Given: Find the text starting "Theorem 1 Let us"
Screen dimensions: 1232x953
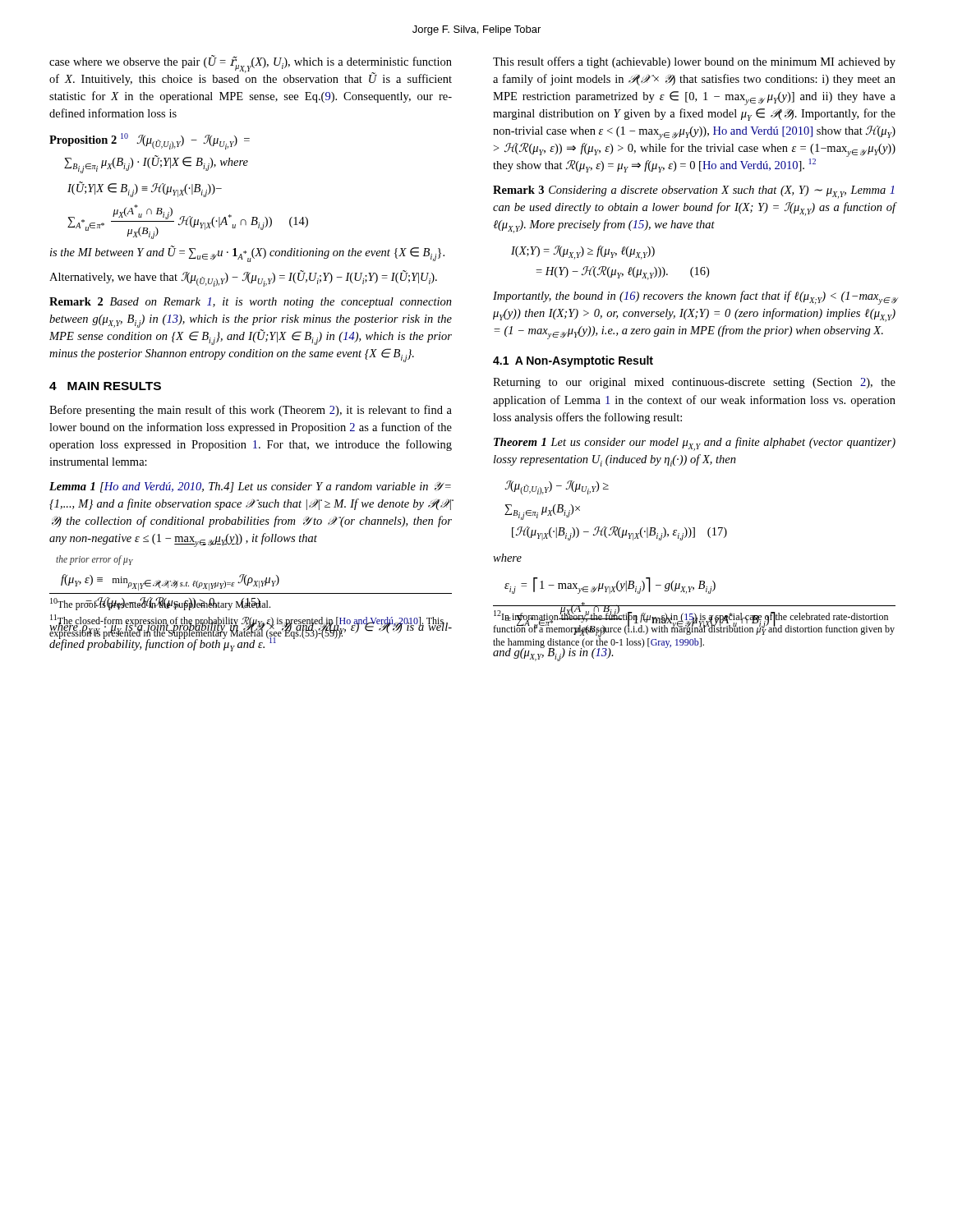Looking at the screenshot, I should [694, 451].
